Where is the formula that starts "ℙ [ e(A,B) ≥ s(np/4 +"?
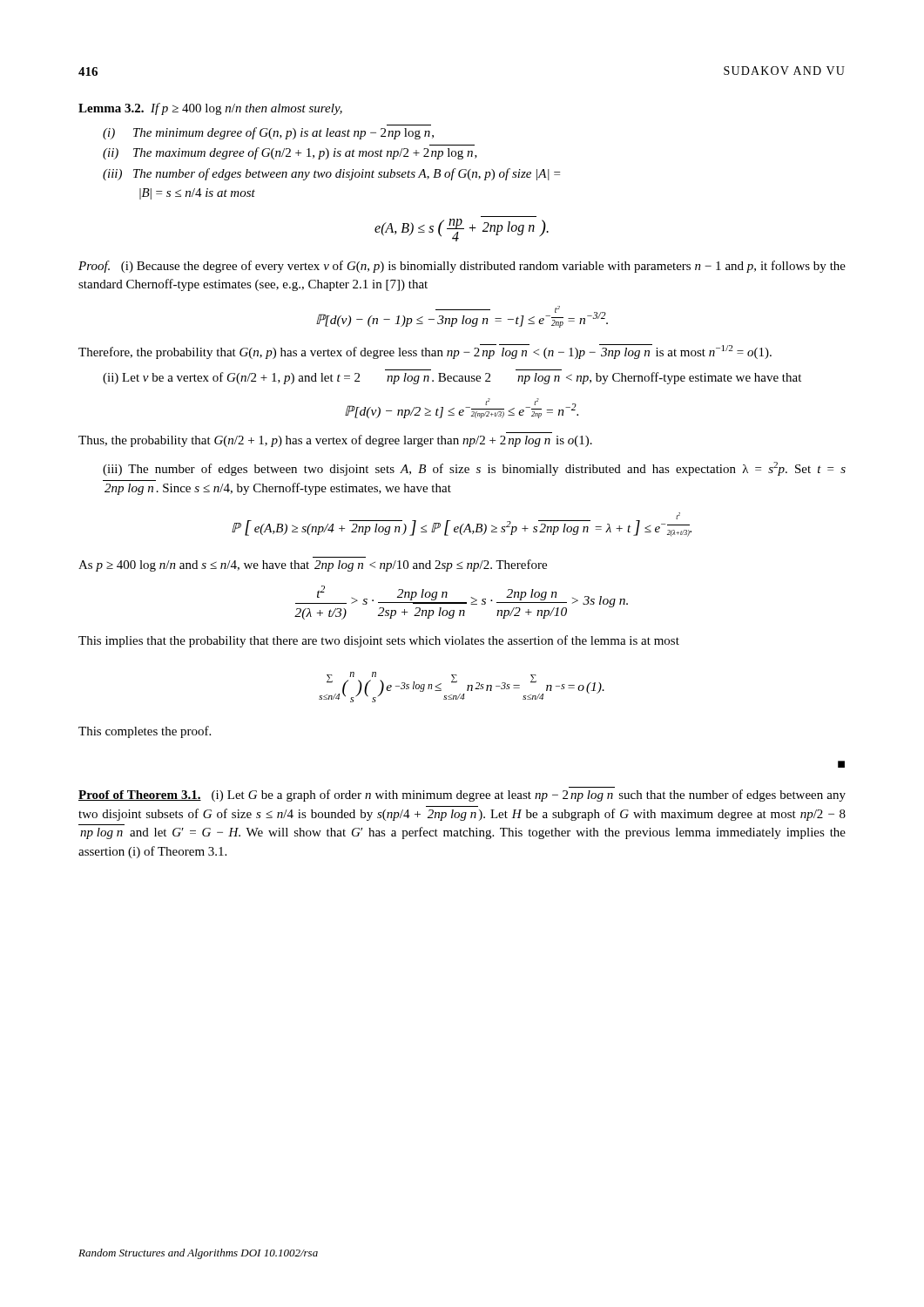 (462, 527)
